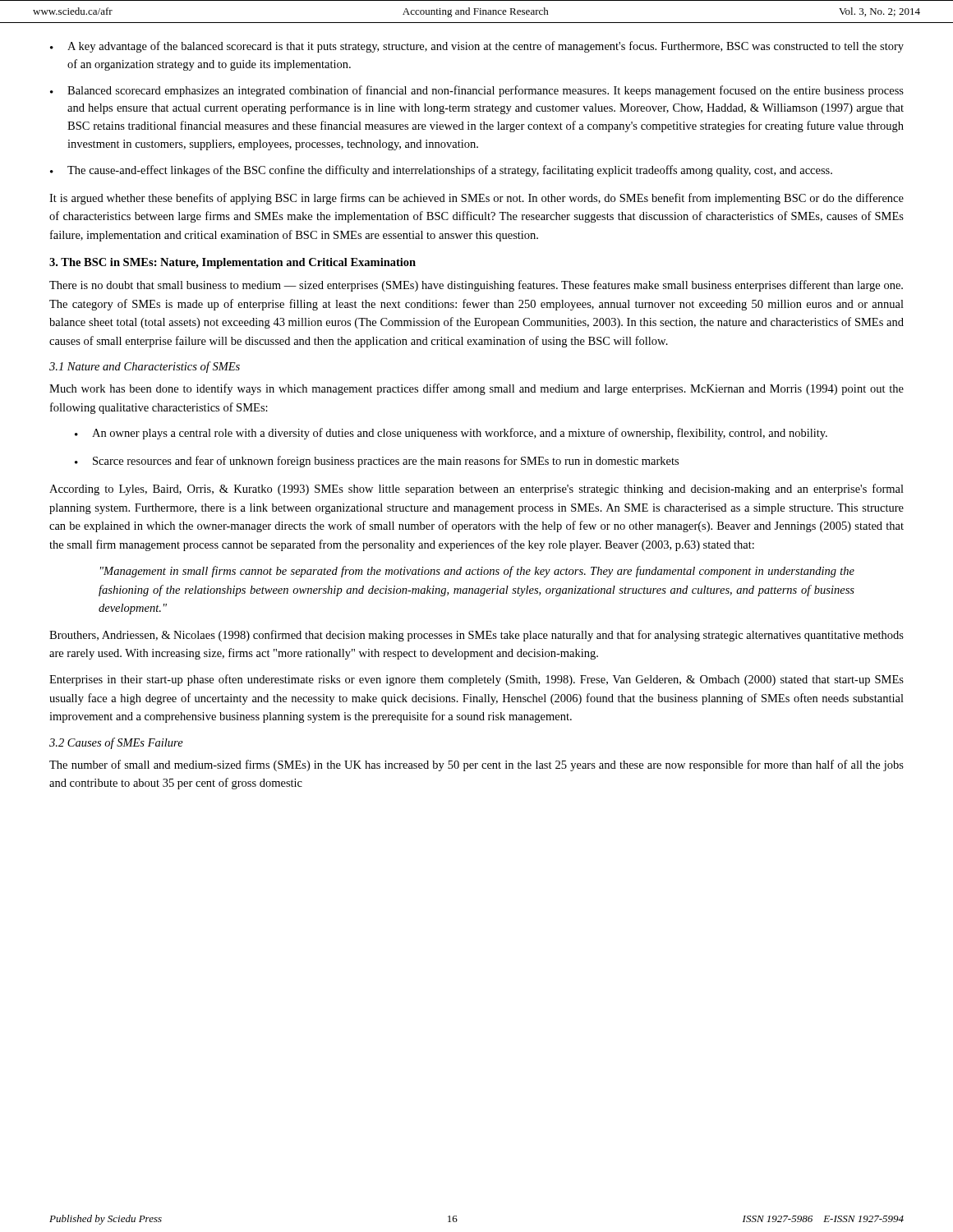Locate the block of text that opens with "The number of small and"
Viewport: 953px width, 1232px height.
(x=476, y=774)
